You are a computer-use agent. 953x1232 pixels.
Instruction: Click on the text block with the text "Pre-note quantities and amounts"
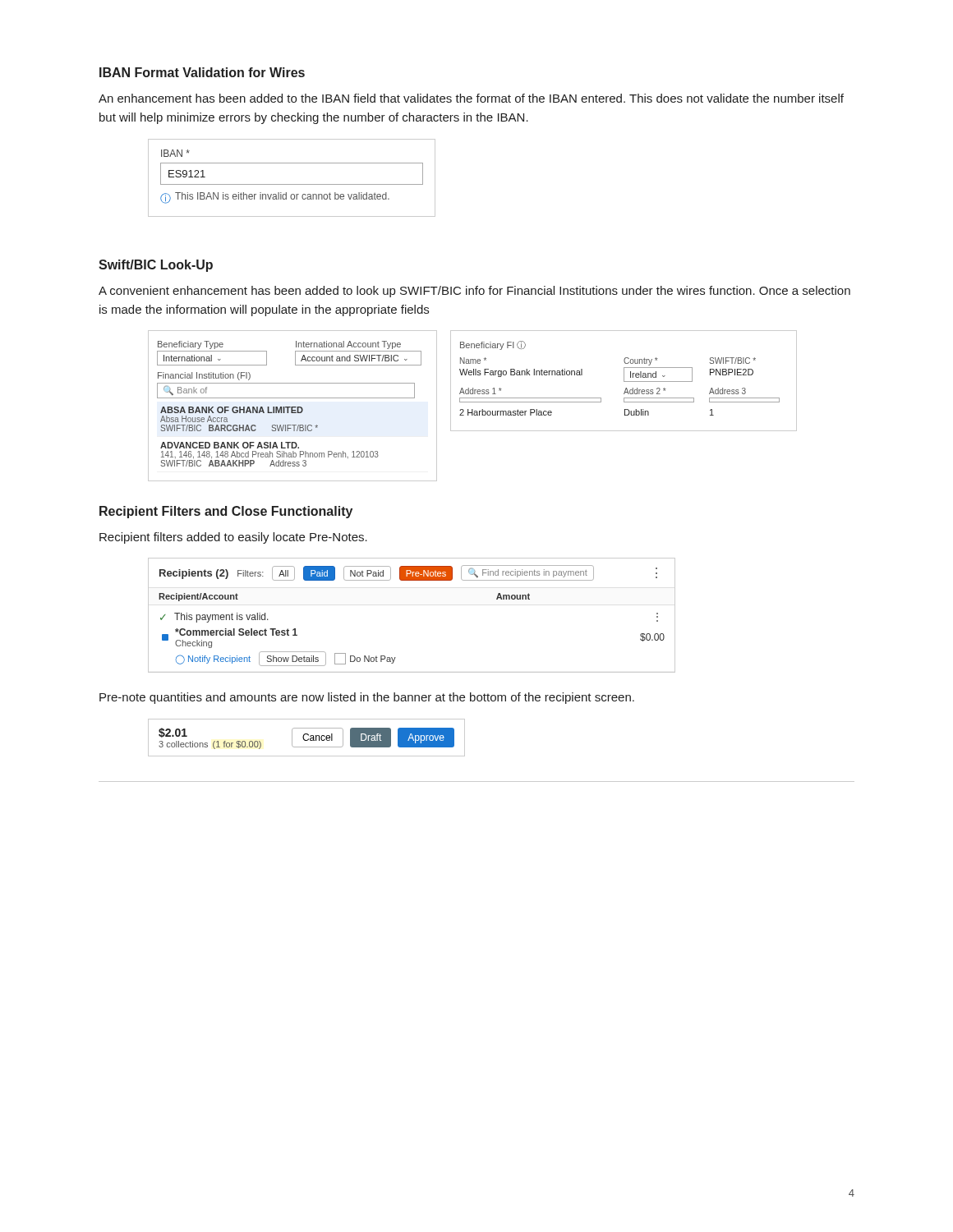(x=367, y=697)
